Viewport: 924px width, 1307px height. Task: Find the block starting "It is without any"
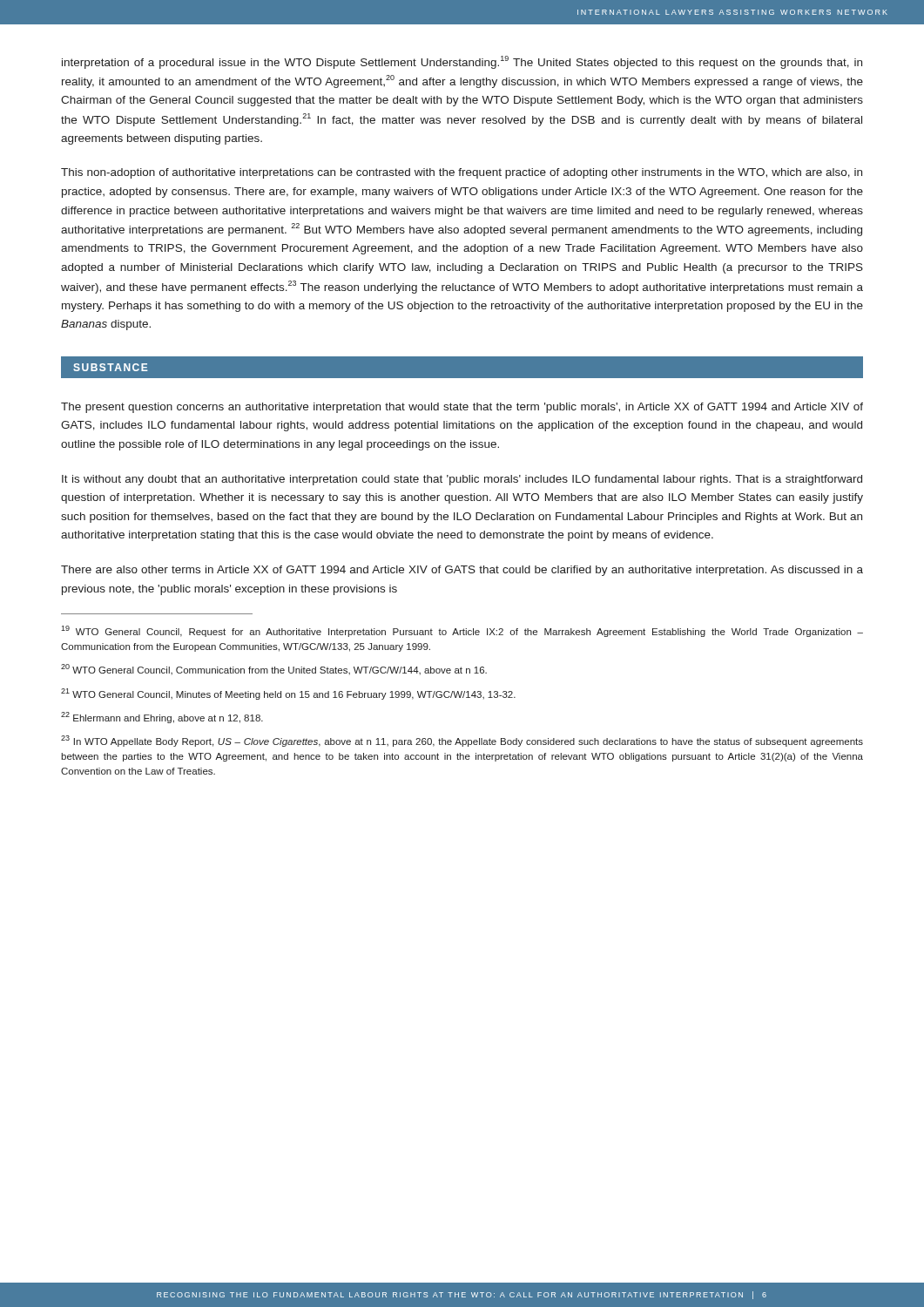point(462,507)
